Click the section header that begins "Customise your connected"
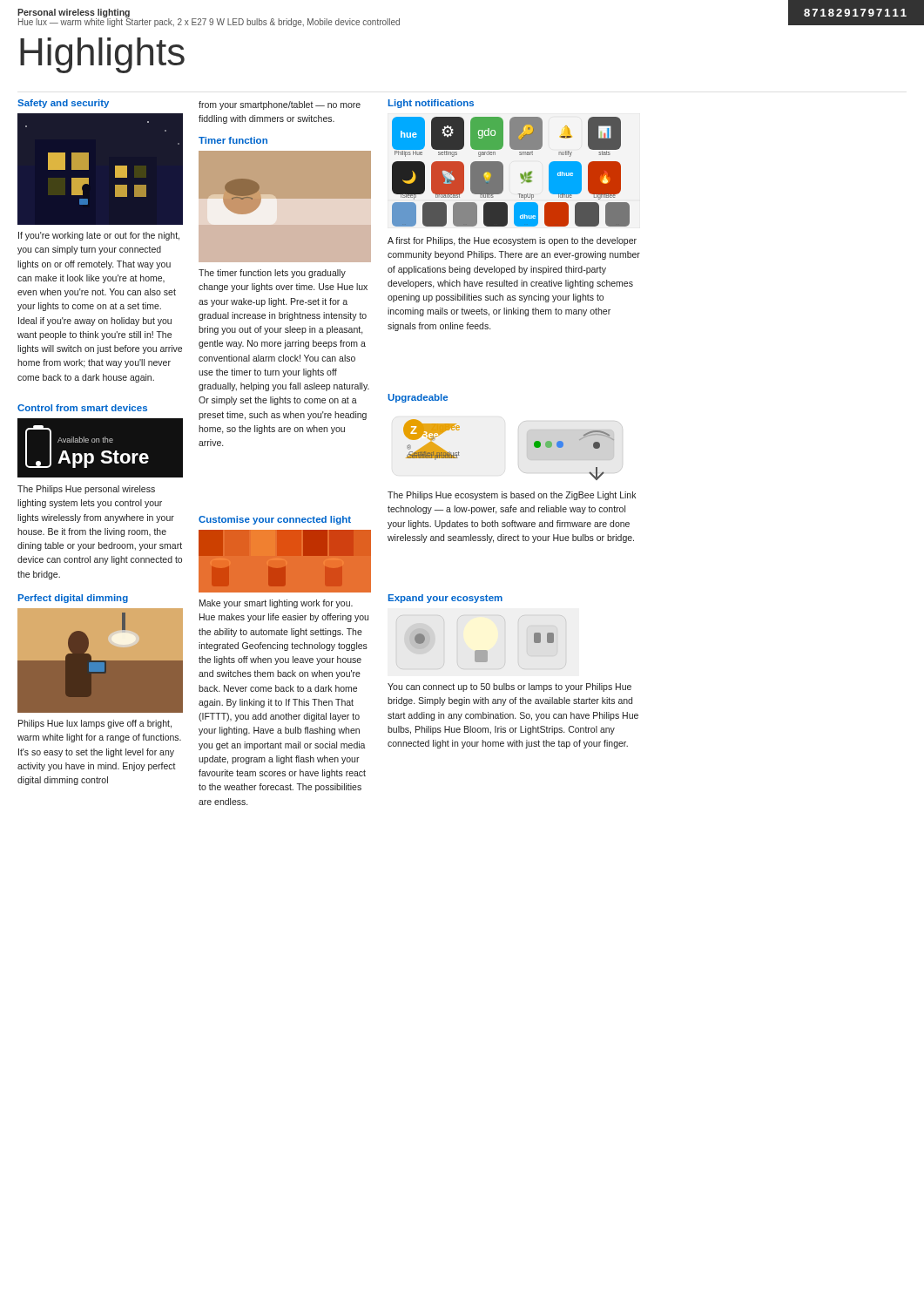This screenshot has width=924, height=1307. 275,519
